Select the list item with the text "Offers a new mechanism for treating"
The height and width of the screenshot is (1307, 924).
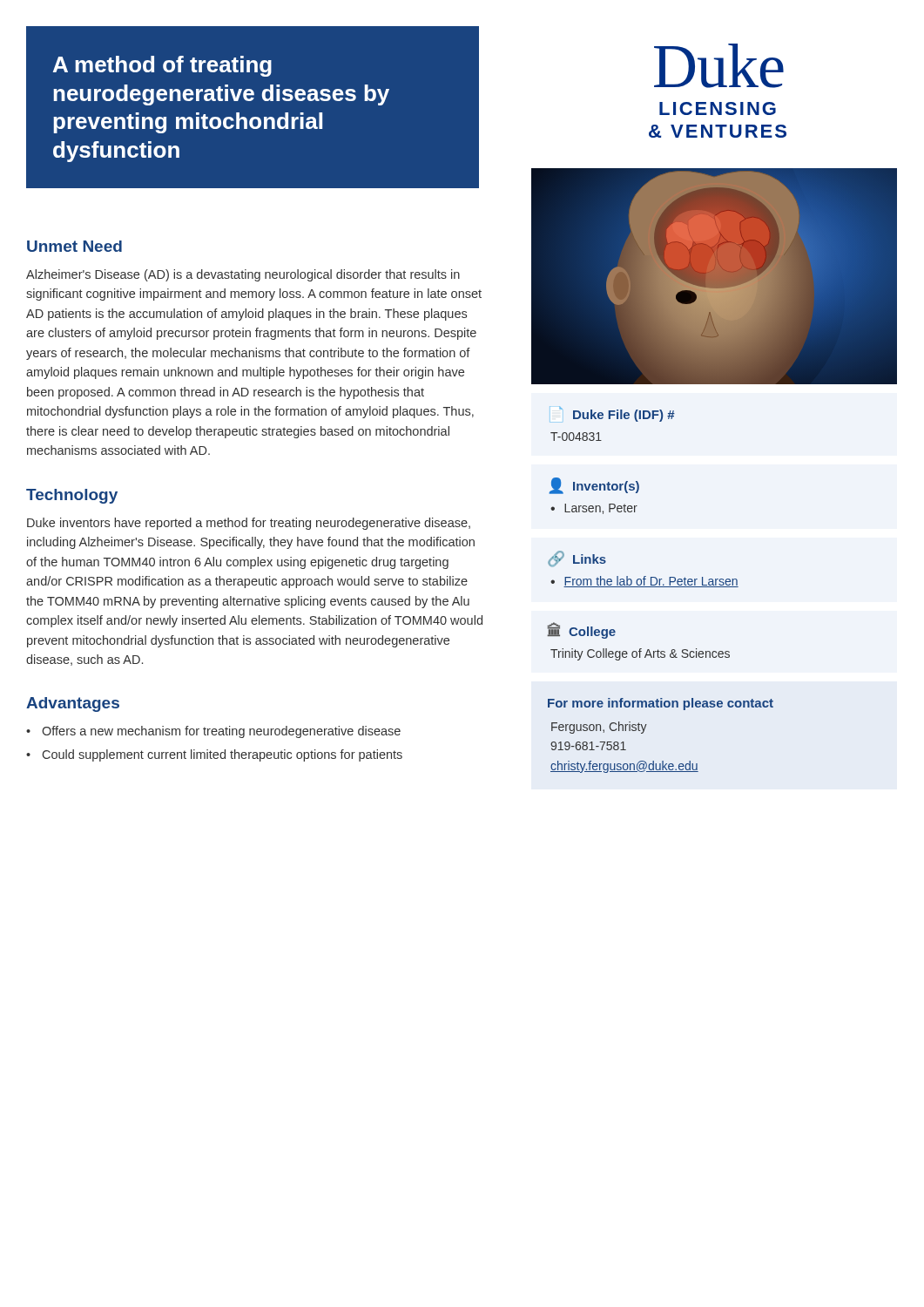pos(221,731)
